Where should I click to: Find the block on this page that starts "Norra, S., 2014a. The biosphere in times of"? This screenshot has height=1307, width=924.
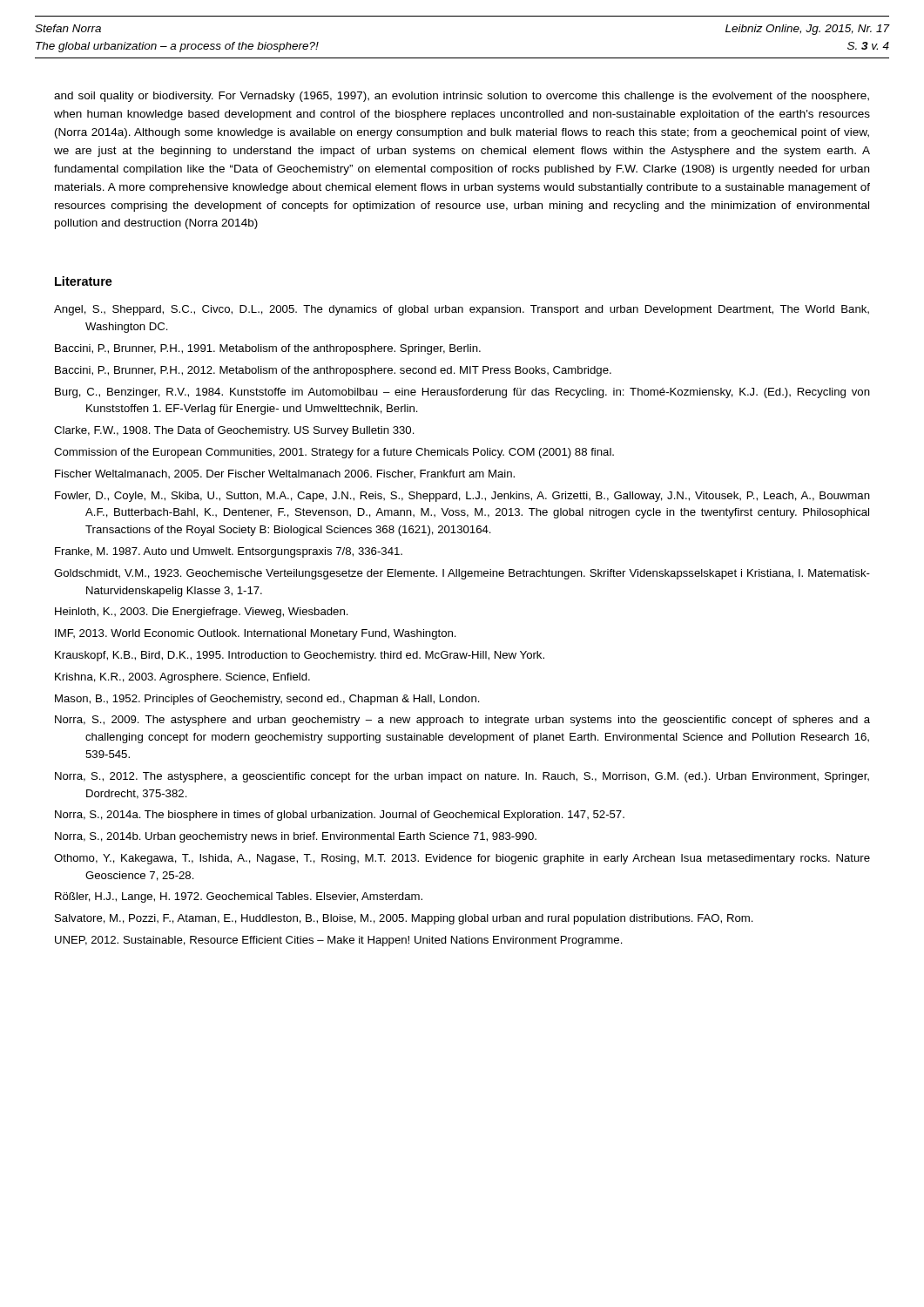340,815
